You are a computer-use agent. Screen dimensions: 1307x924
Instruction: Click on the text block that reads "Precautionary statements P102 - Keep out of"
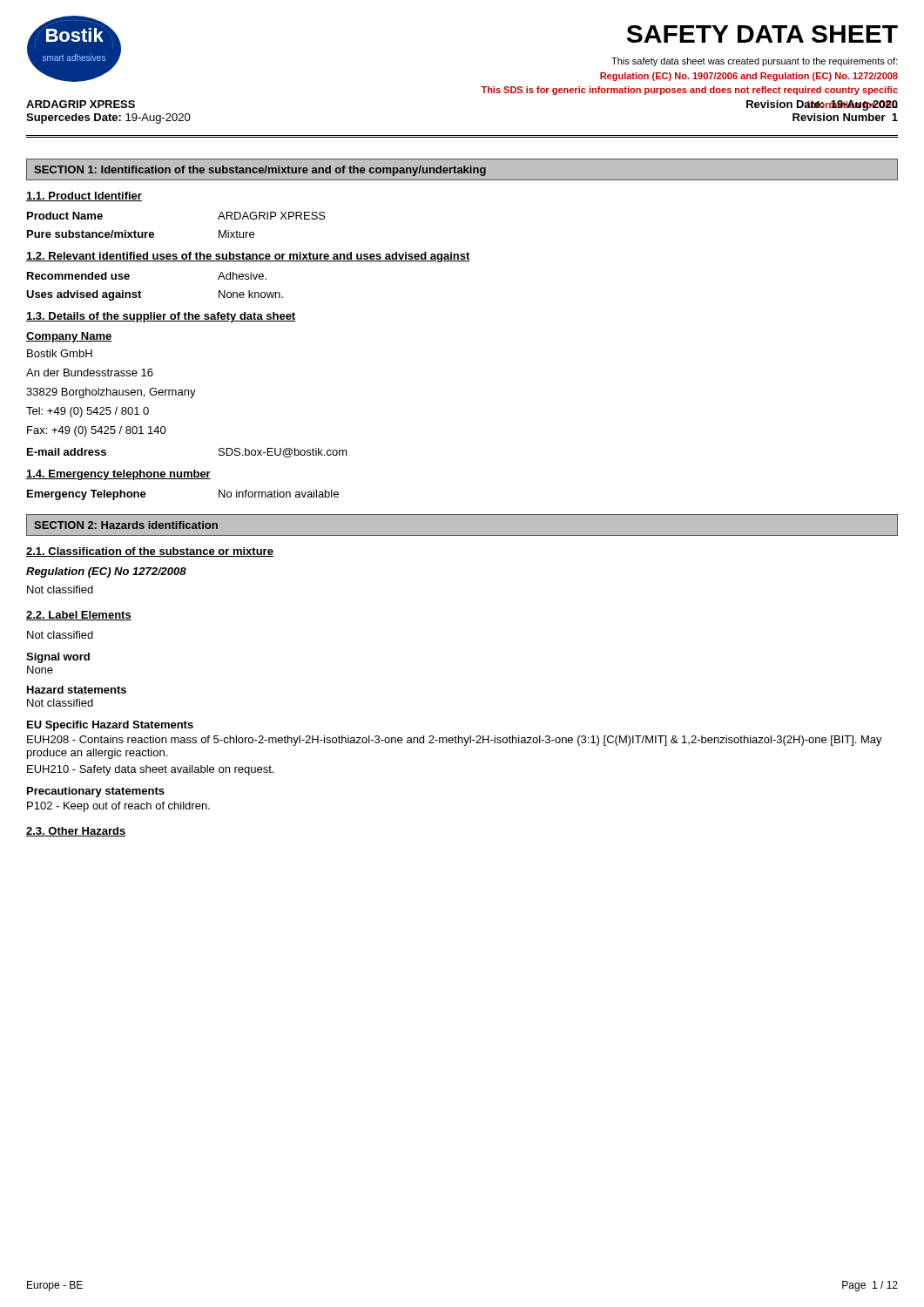pyautogui.click(x=96, y=792)
